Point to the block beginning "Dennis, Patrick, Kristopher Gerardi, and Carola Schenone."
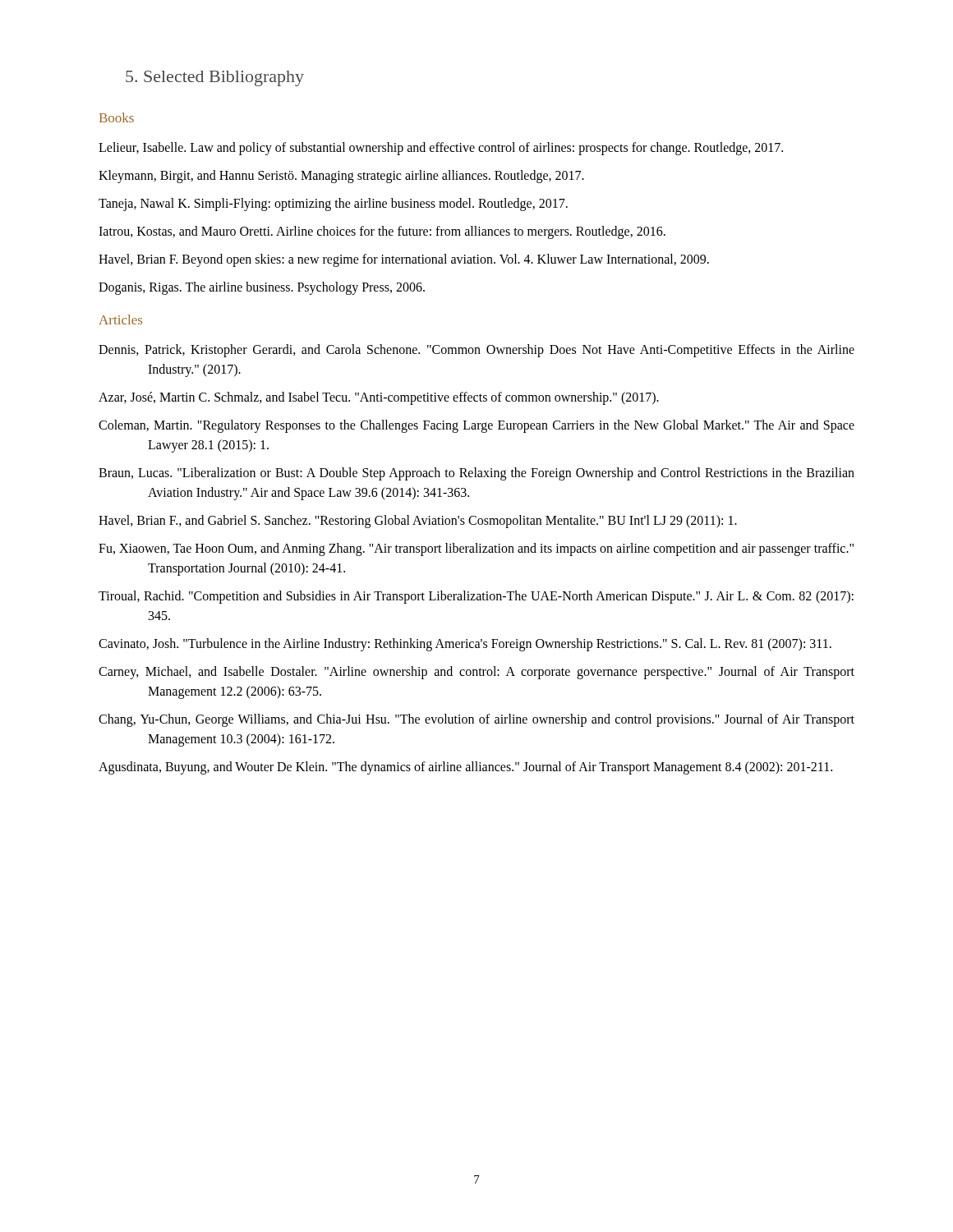 point(501,359)
